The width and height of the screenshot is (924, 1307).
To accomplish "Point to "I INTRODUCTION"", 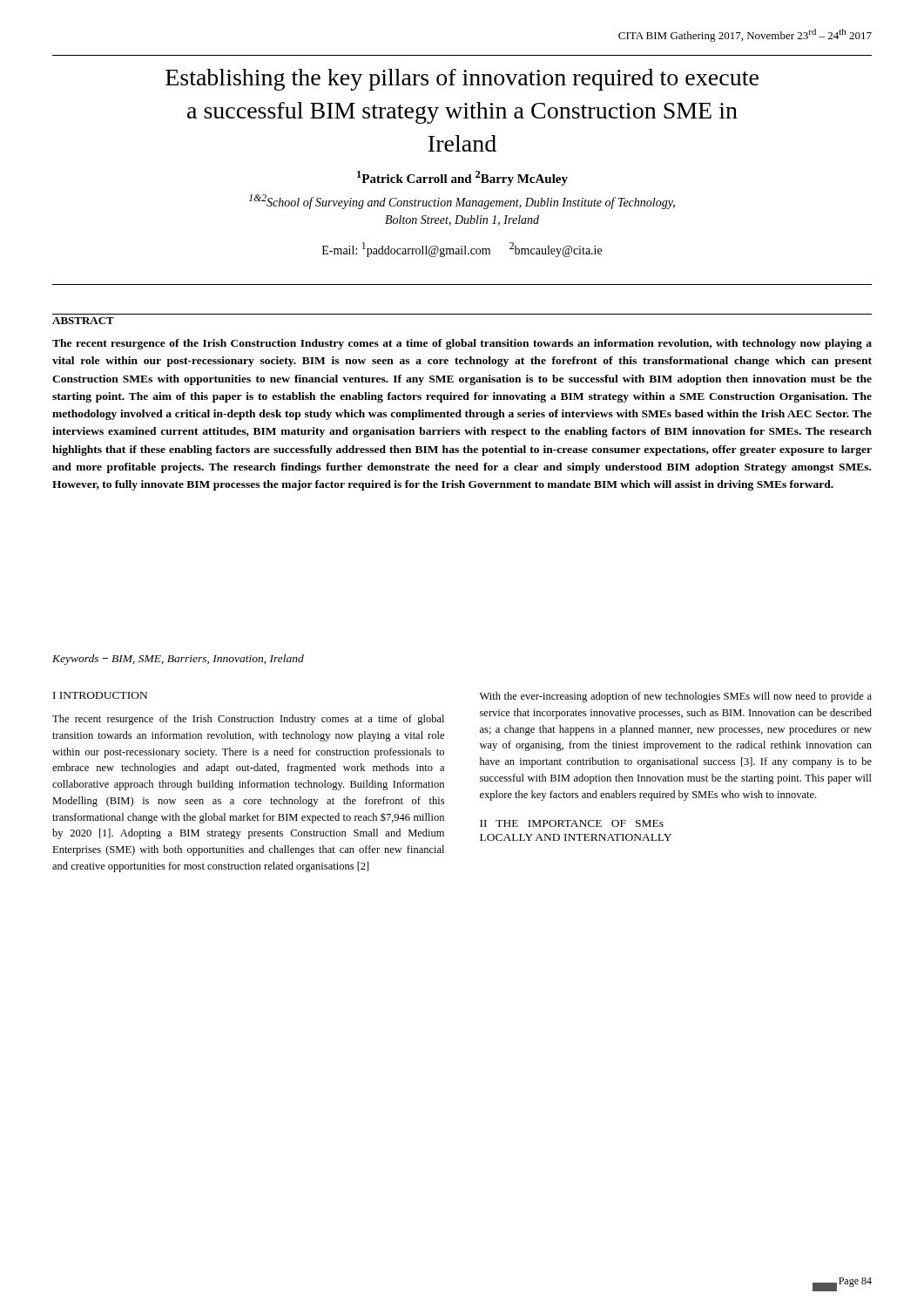I will point(100,695).
